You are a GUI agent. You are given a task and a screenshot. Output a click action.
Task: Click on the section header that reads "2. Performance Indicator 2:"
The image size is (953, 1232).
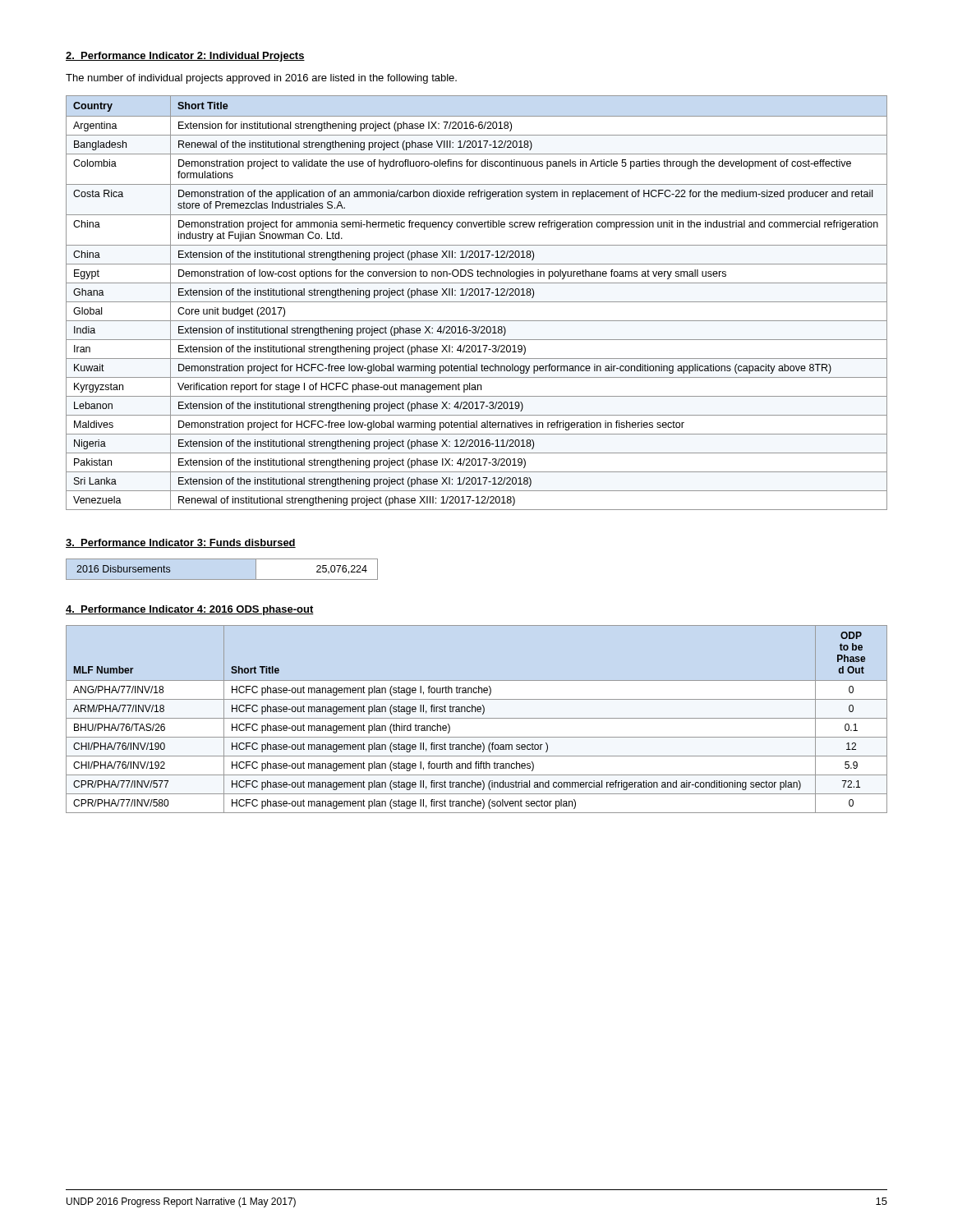click(185, 55)
